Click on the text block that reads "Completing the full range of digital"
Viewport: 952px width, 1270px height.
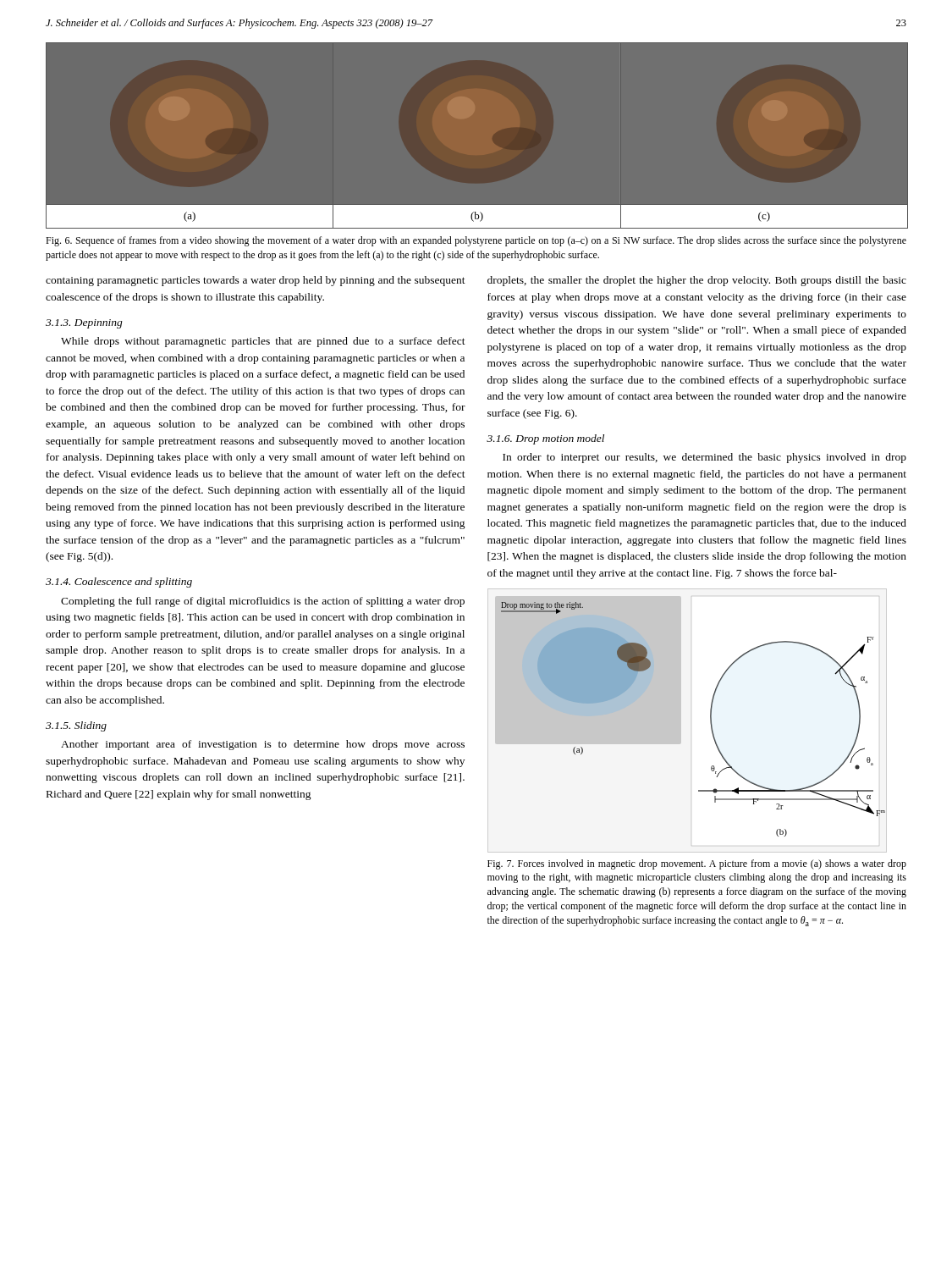coord(255,650)
